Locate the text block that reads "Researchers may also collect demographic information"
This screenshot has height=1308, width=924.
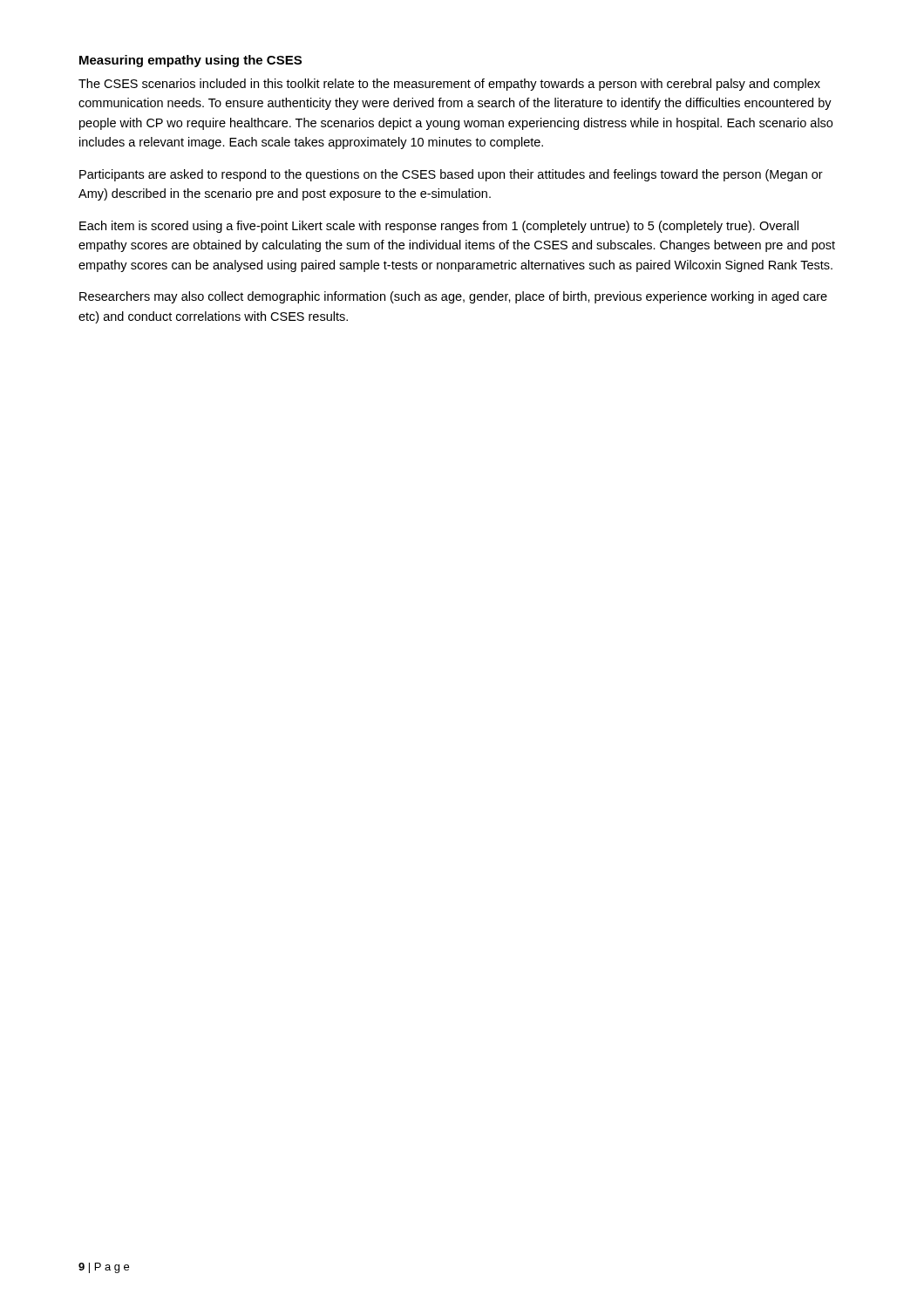coord(453,306)
